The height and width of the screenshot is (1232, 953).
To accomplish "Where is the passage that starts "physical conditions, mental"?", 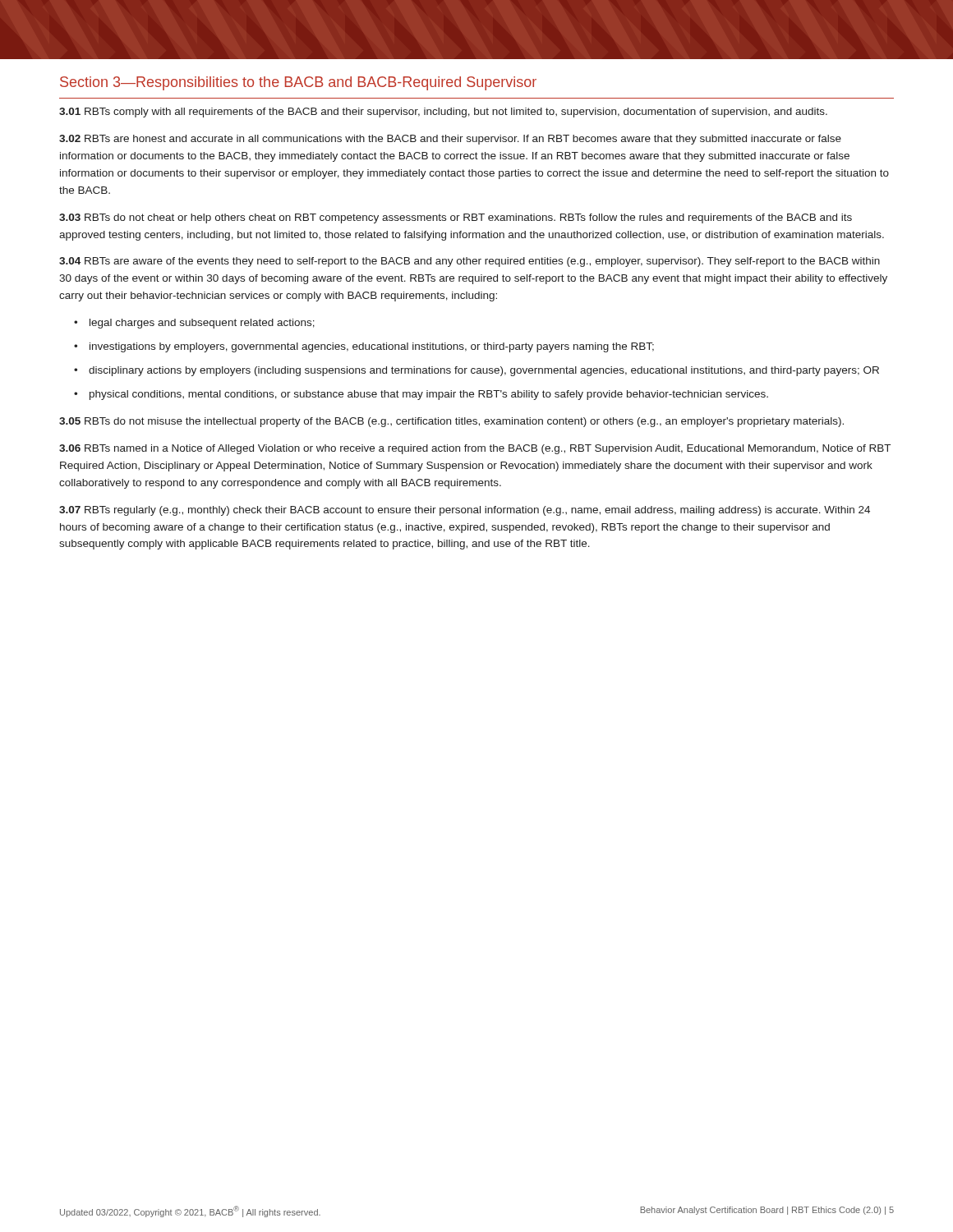I will [429, 394].
